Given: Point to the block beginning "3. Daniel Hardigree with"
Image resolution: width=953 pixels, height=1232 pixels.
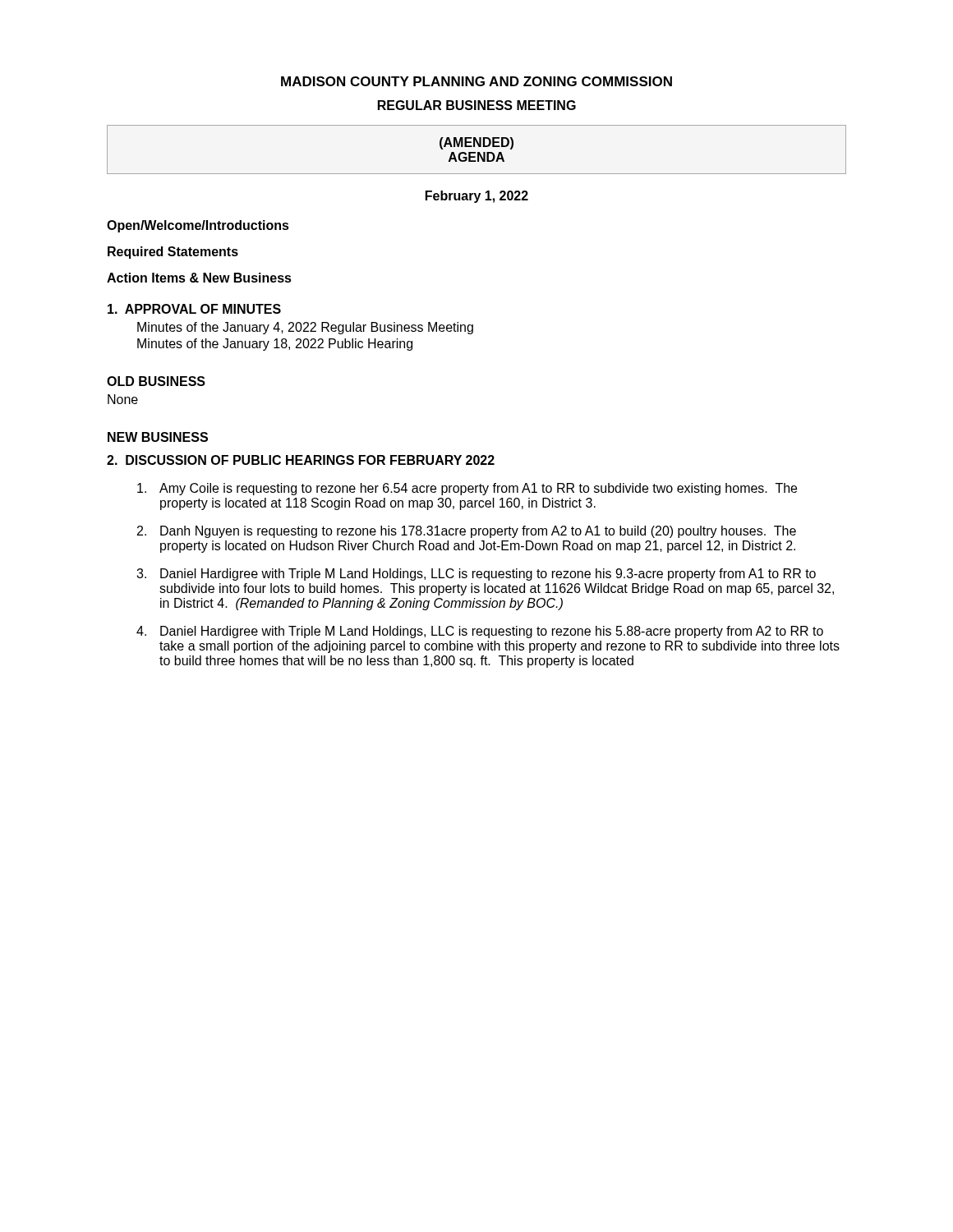Looking at the screenshot, I should click(491, 589).
